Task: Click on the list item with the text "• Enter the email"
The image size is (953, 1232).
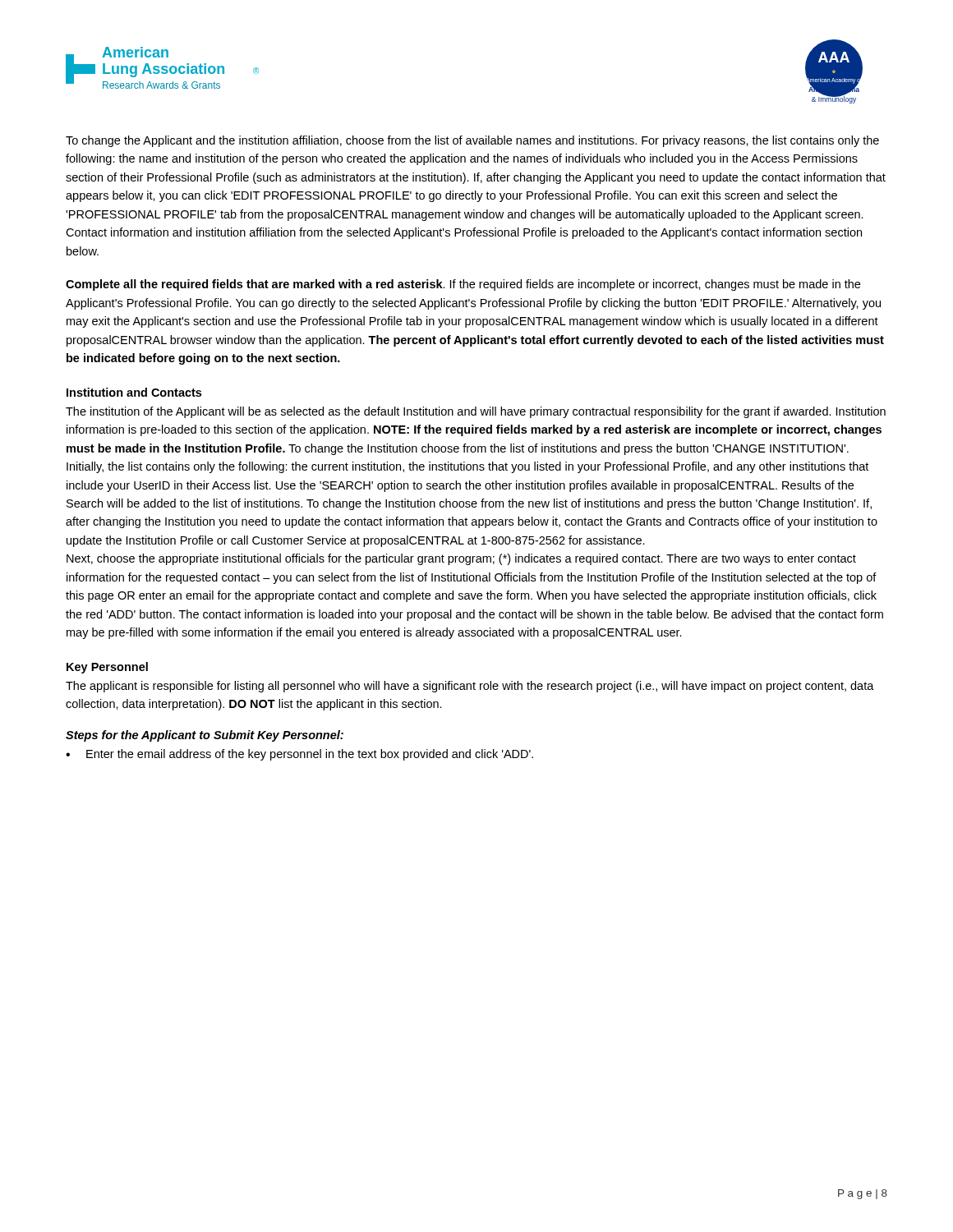Action: 300,755
